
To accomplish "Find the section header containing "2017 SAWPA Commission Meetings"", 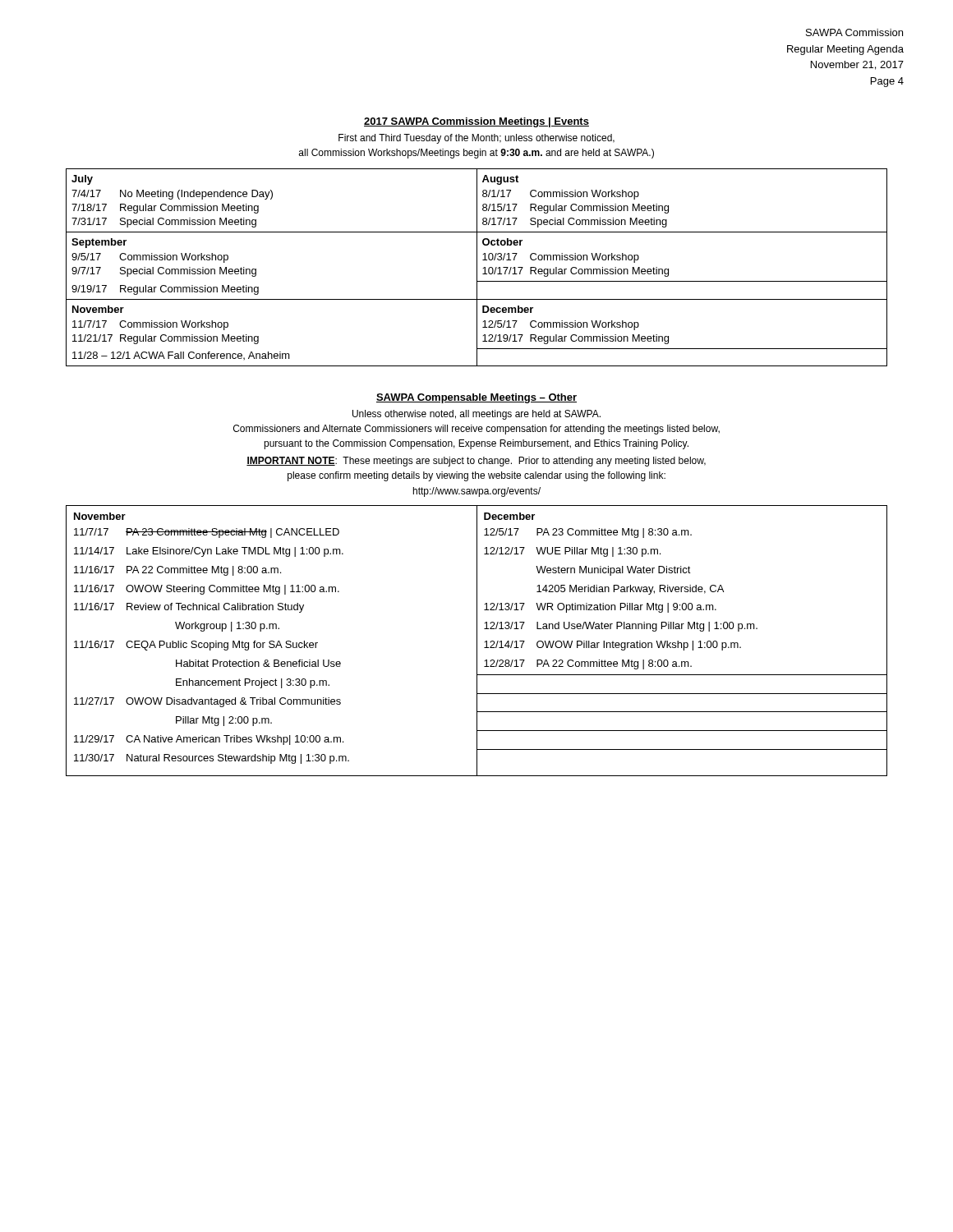I will [x=476, y=121].
